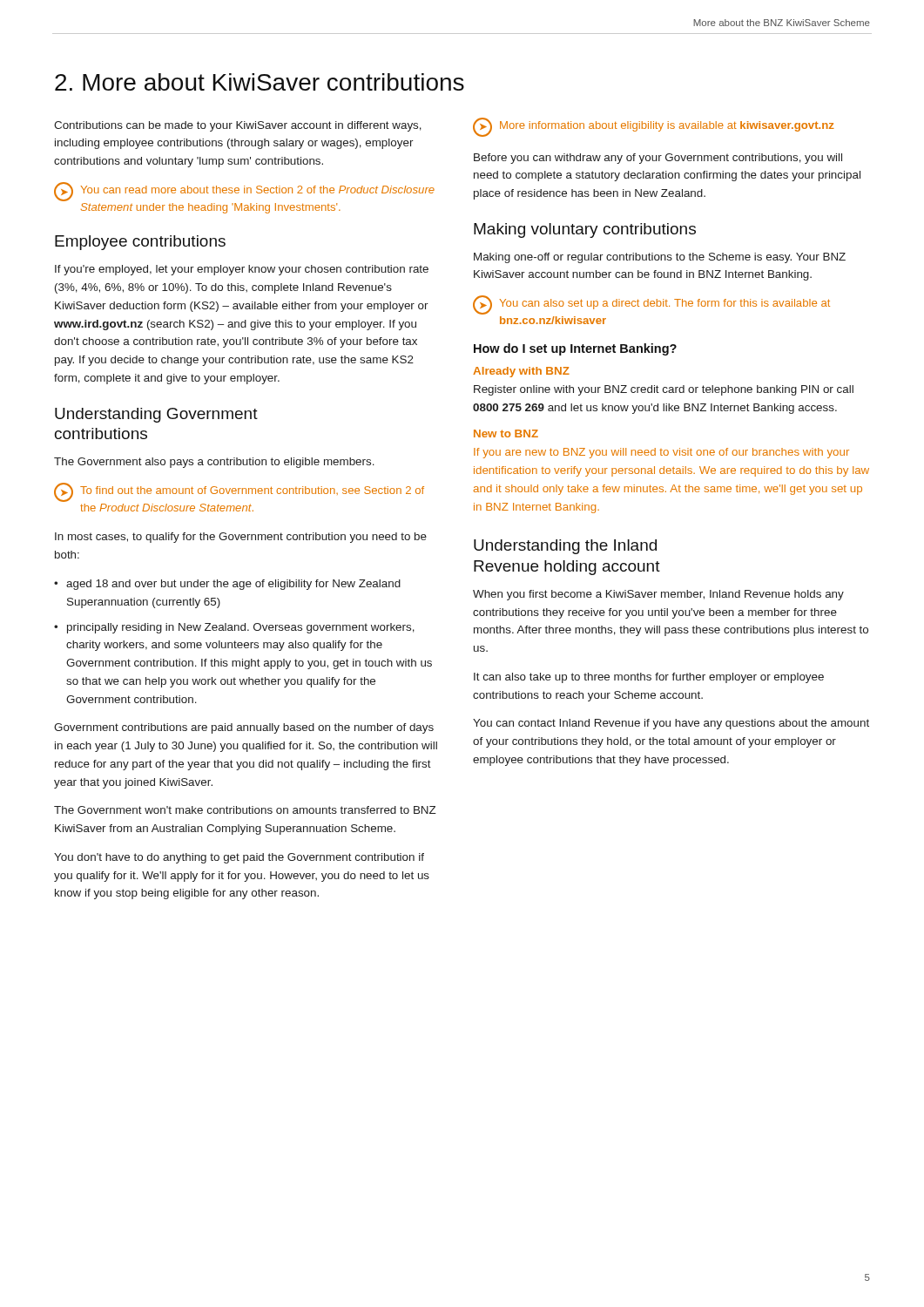Find the element starting "Before you can"
This screenshot has width=924, height=1307.
click(x=671, y=176)
